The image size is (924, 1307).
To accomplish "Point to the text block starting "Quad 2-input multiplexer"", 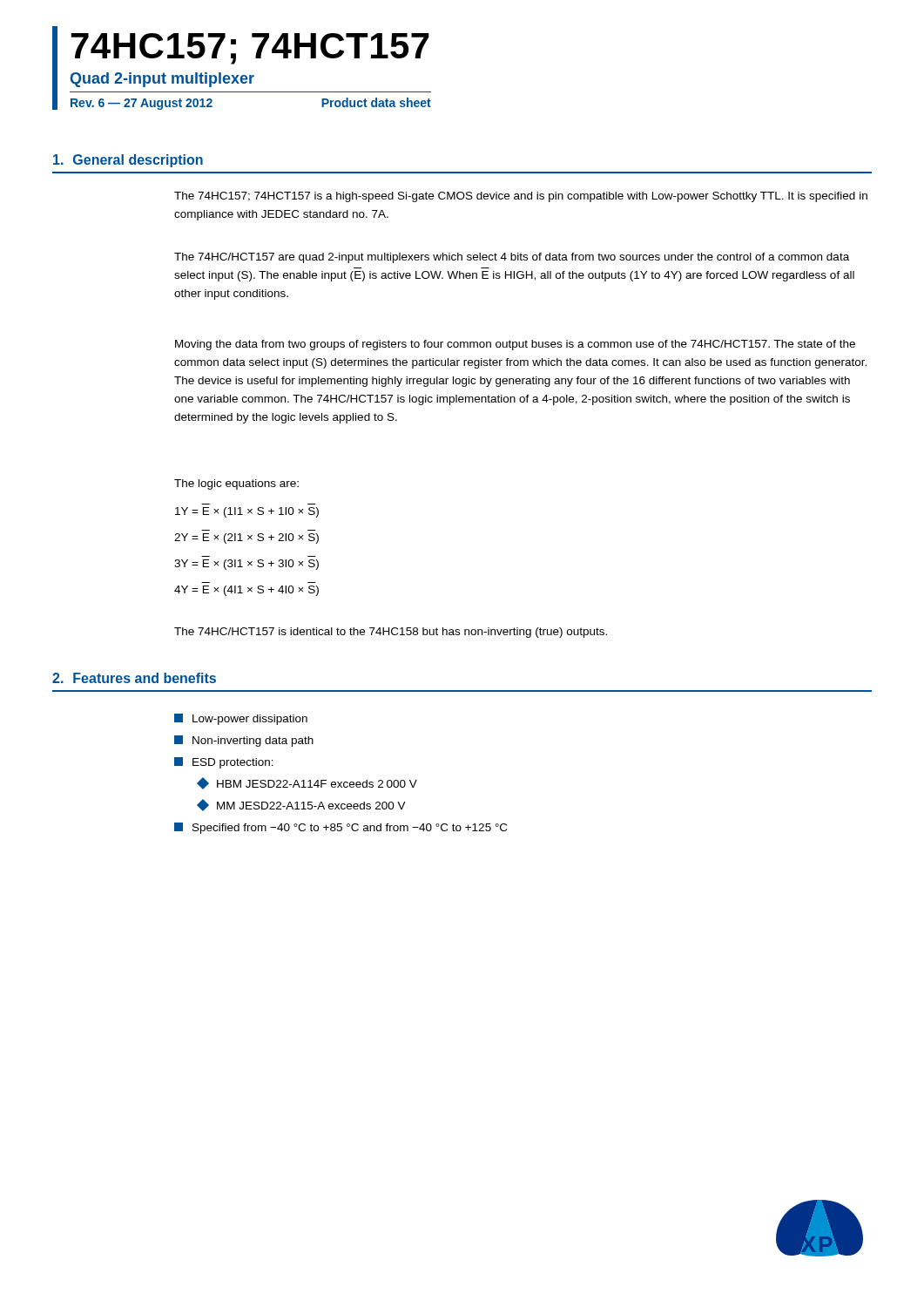I will tap(162, 79).
